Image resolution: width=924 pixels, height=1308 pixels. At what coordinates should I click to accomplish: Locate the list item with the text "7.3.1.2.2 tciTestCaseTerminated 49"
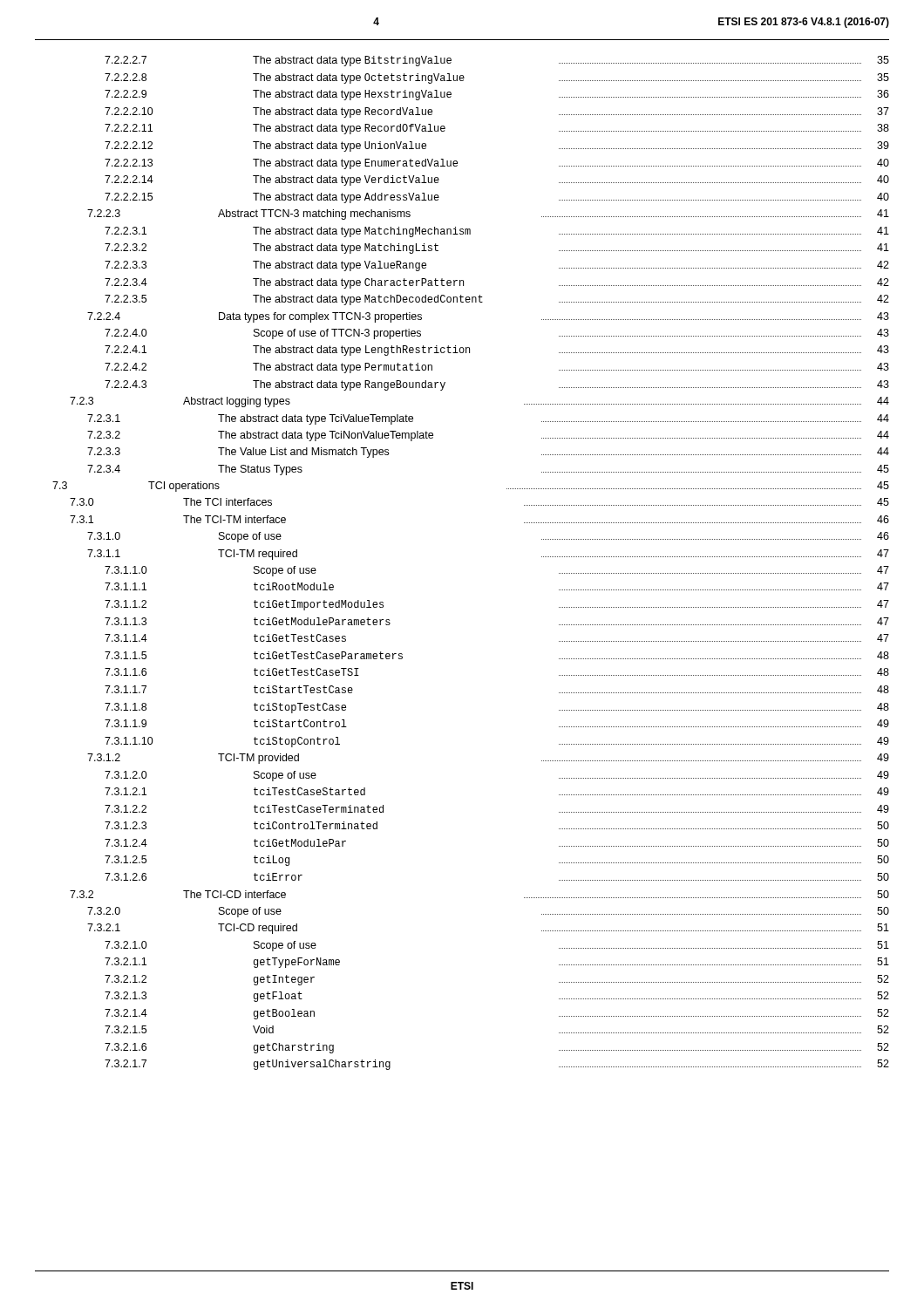point(126,809)
